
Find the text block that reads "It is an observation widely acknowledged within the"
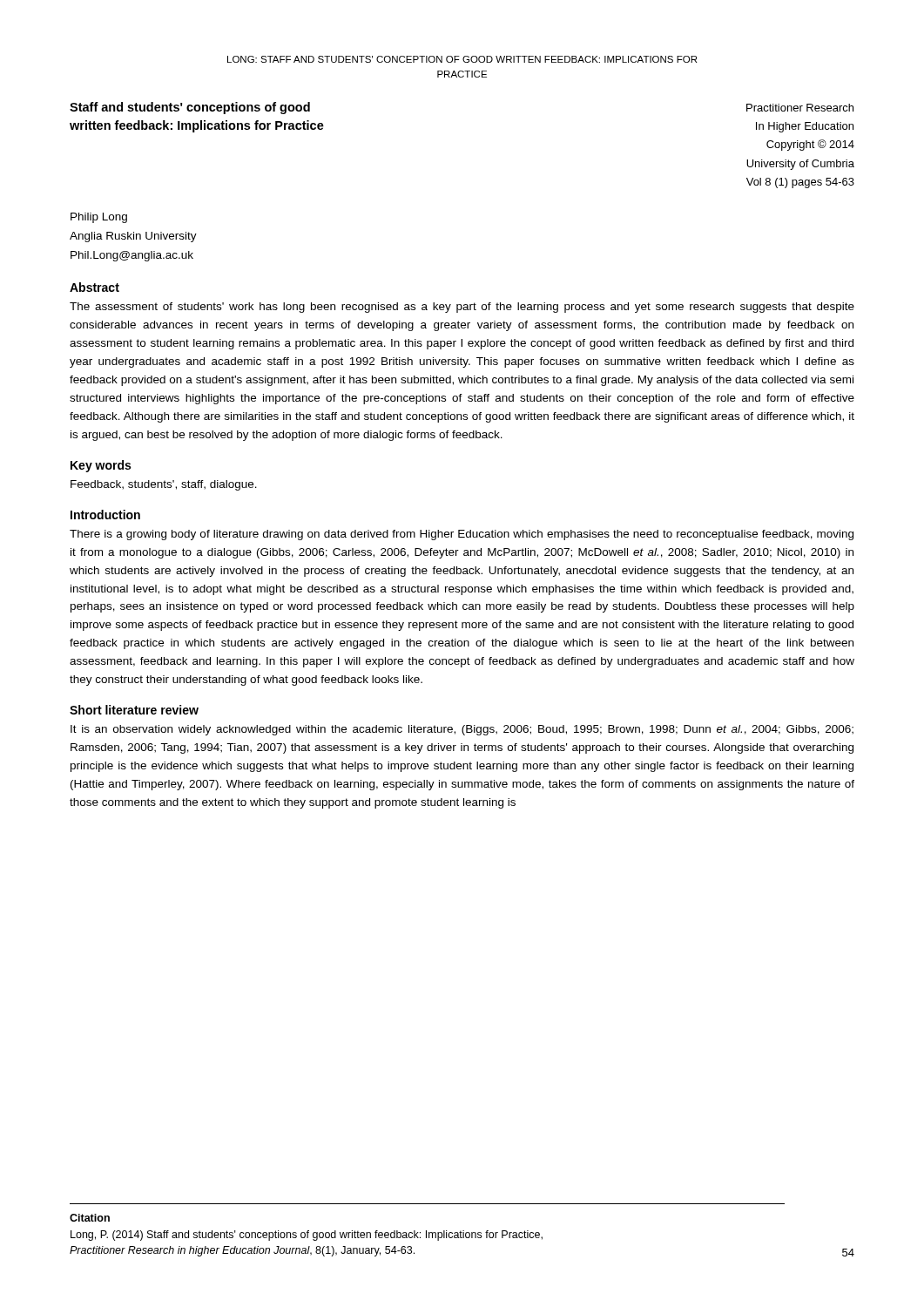pyautogui.click(x=462, y=765)
